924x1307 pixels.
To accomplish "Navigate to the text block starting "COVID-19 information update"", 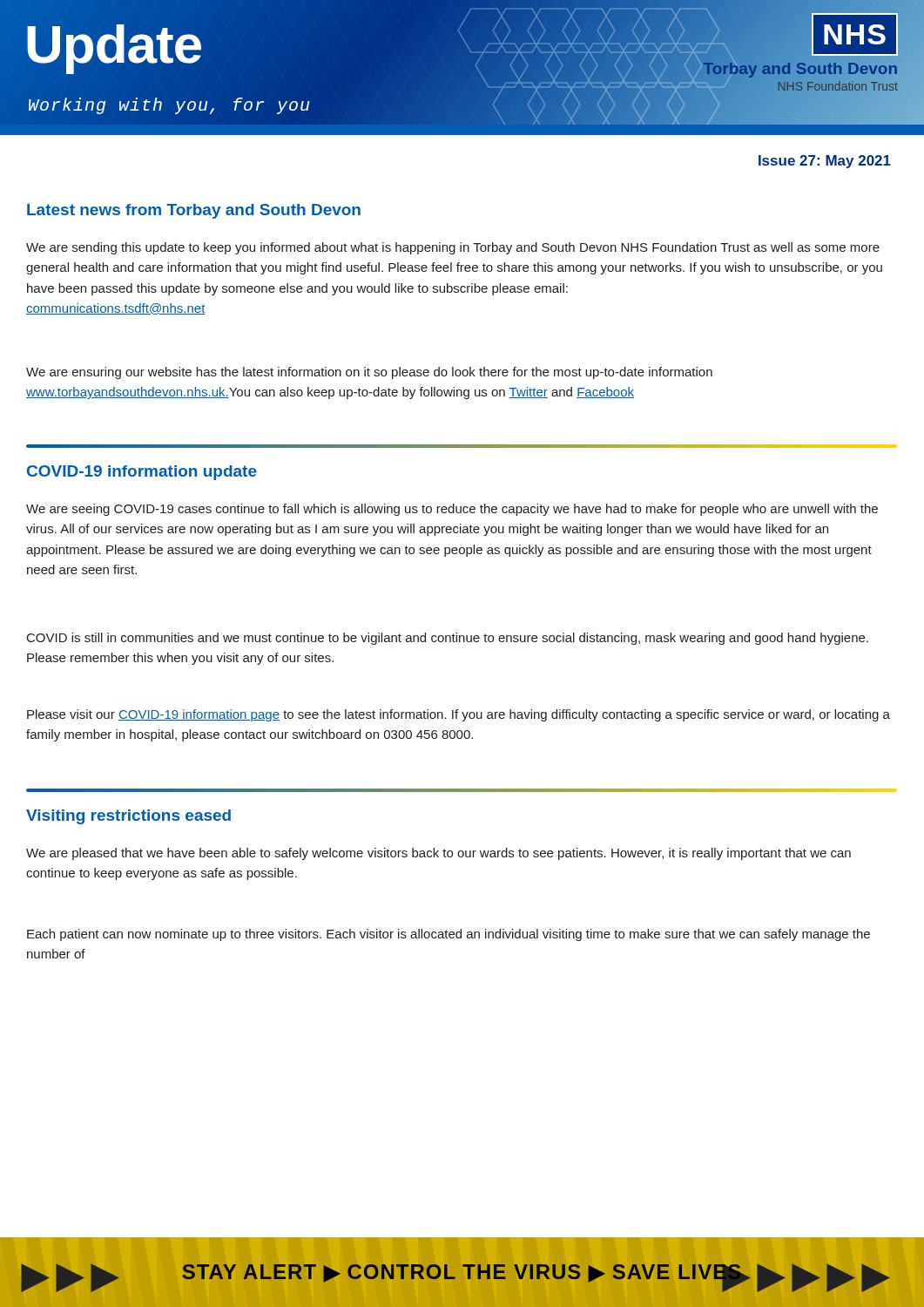I will tap(142, 471).
